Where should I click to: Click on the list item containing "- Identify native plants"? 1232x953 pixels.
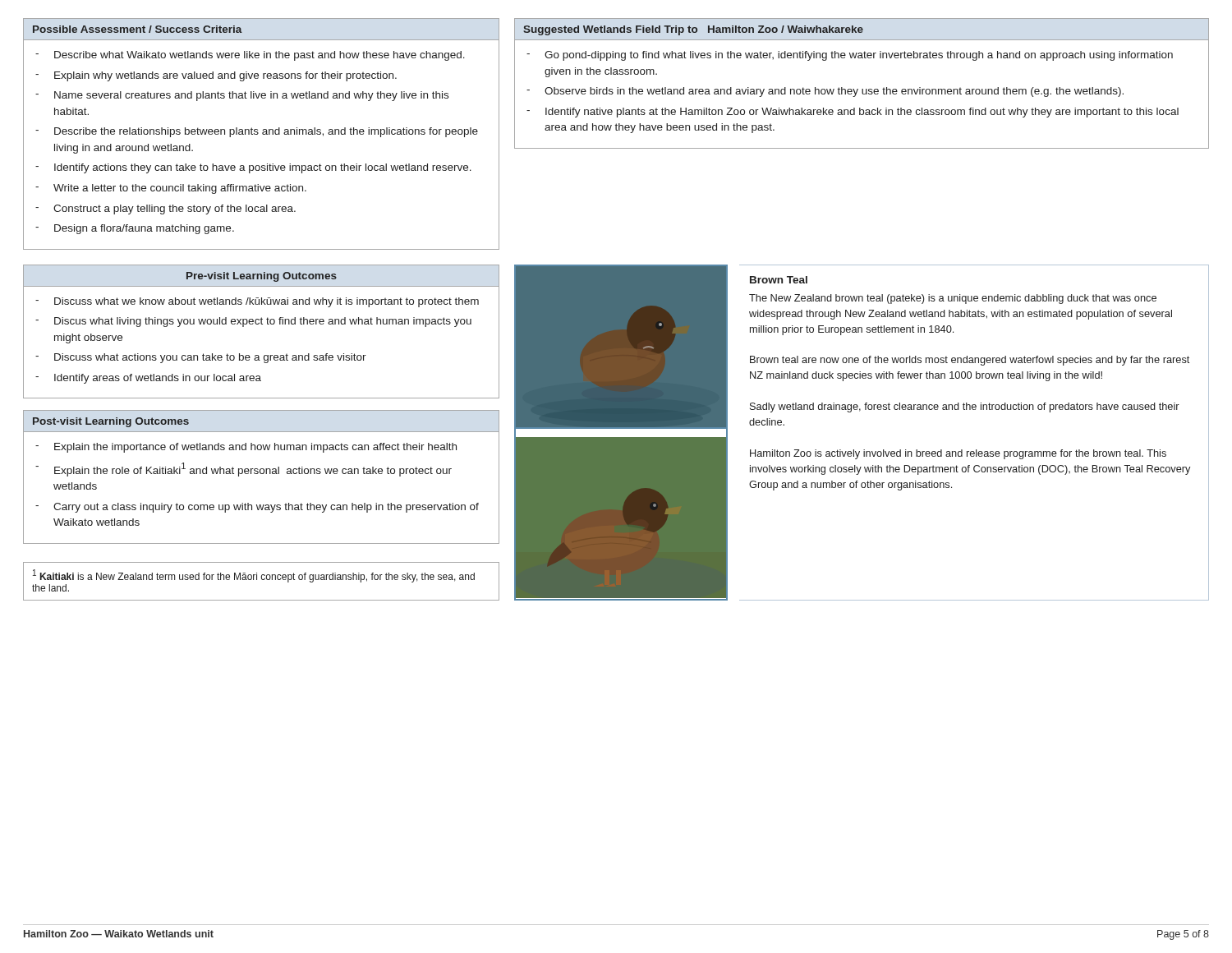tap(862, 119)
